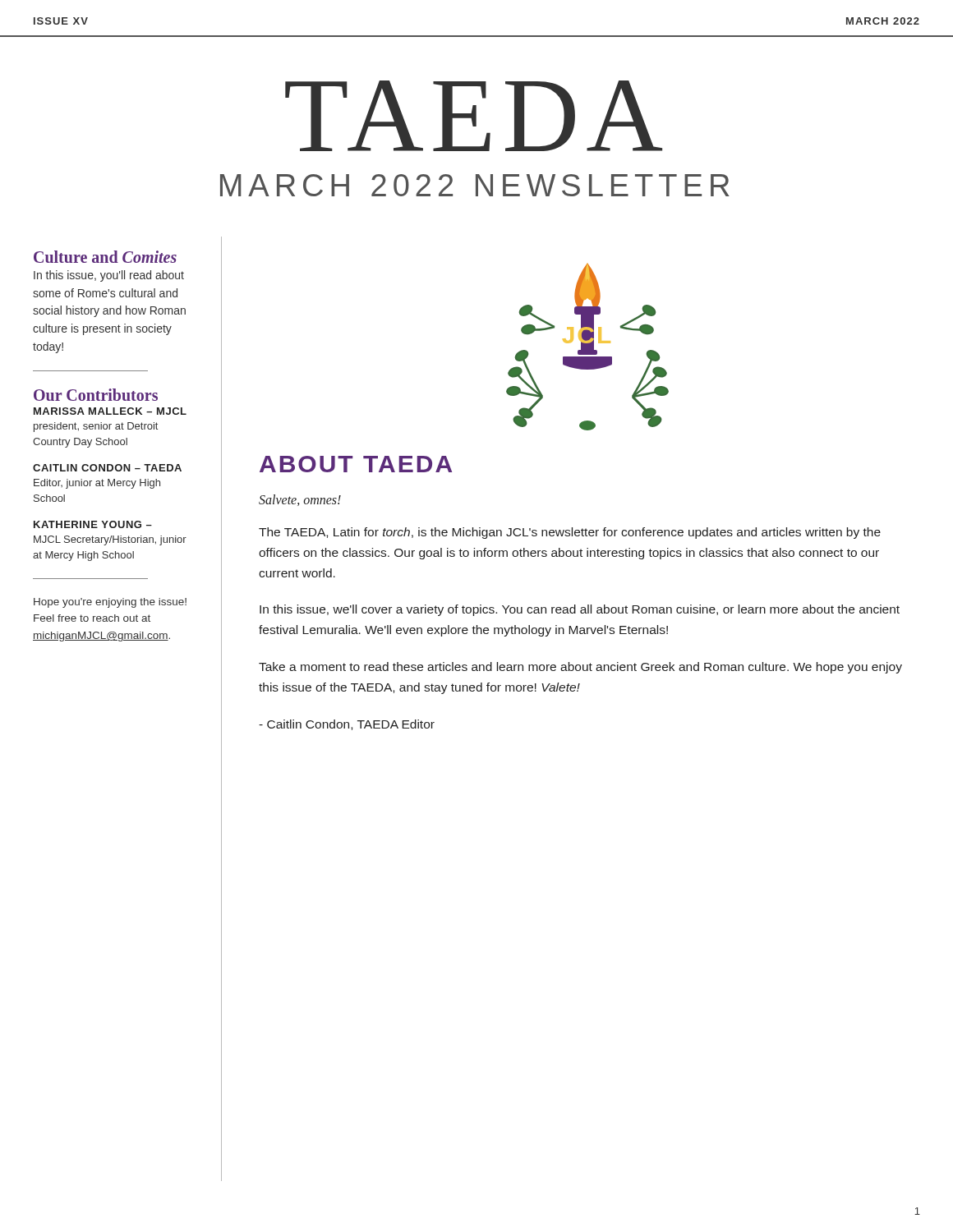Select the logo
The image size is (953, 1232).
point(587,343)
